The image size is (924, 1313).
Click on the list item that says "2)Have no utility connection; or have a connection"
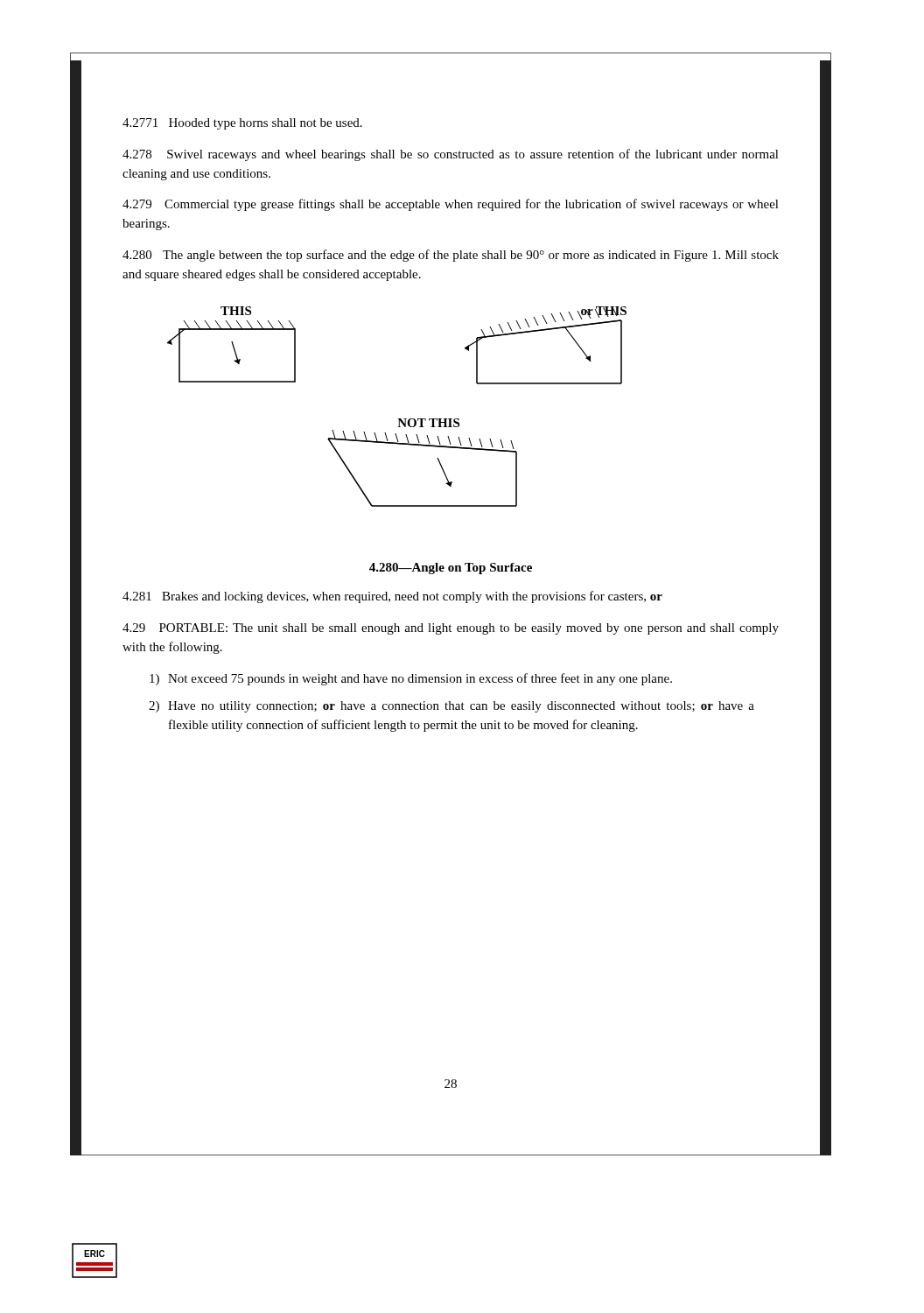(452, 716)
